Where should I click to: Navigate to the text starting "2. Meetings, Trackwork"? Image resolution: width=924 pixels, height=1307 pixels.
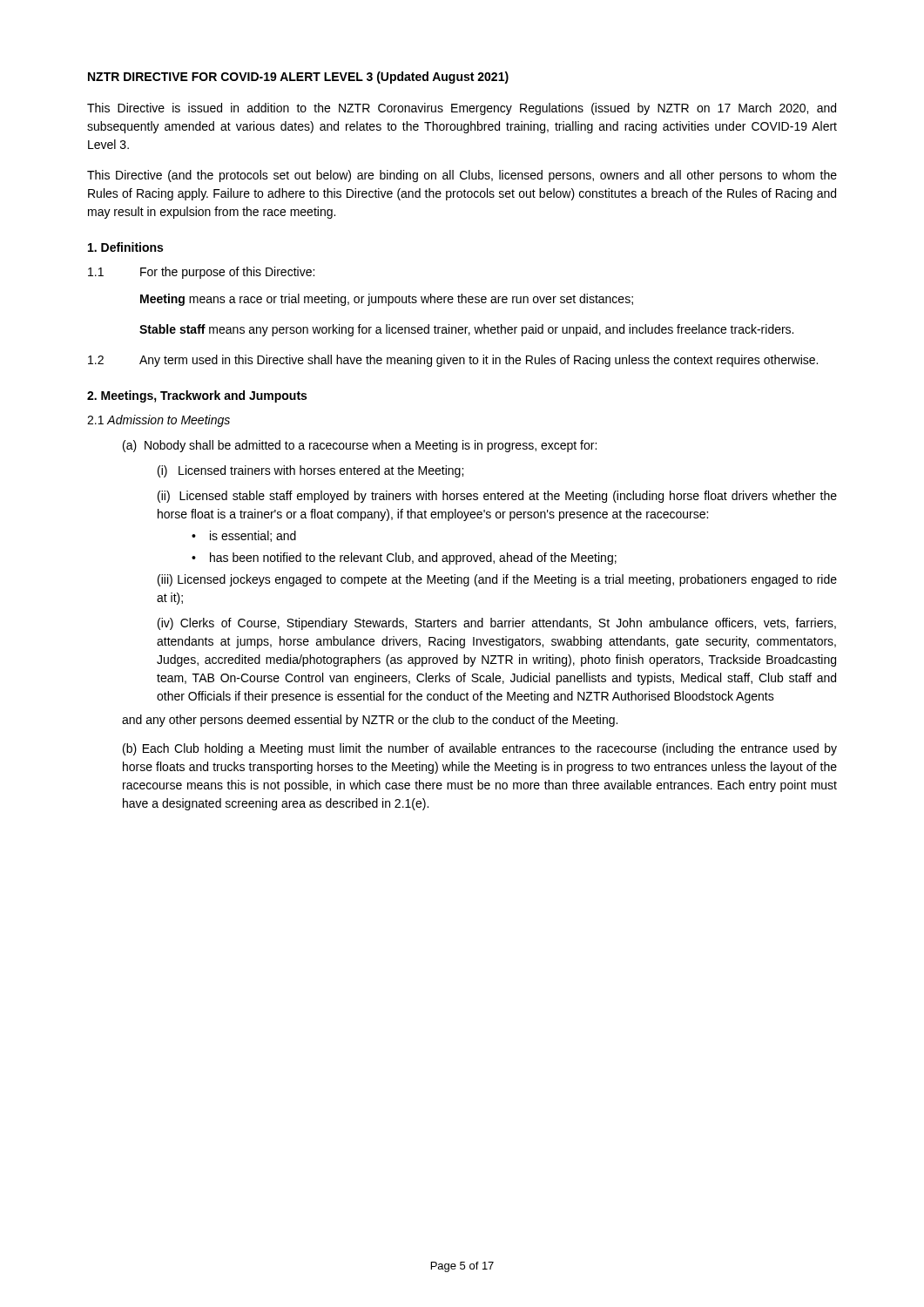coord(197,396)
